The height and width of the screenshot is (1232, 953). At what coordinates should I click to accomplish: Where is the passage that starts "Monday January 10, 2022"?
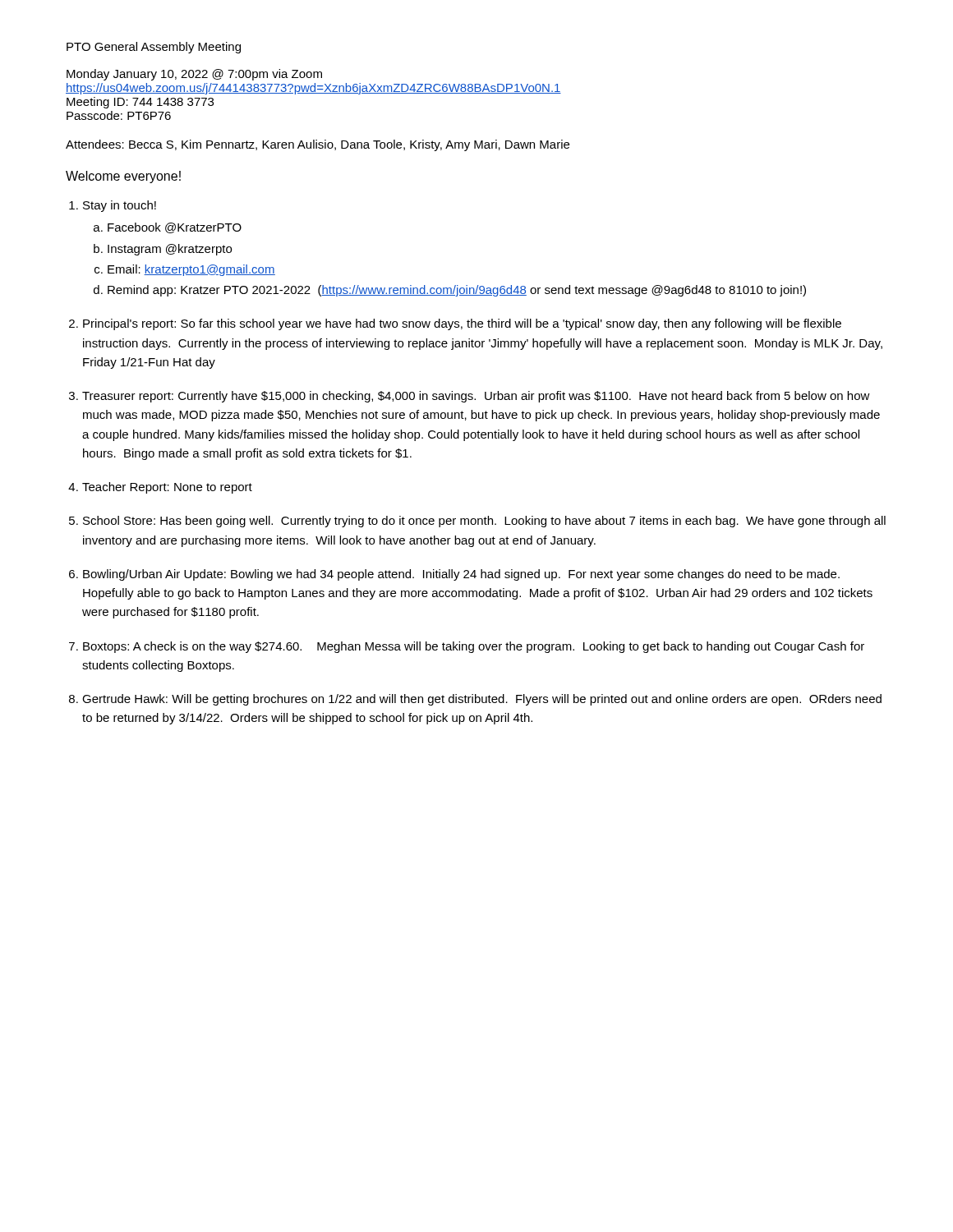tap(476, 94)
